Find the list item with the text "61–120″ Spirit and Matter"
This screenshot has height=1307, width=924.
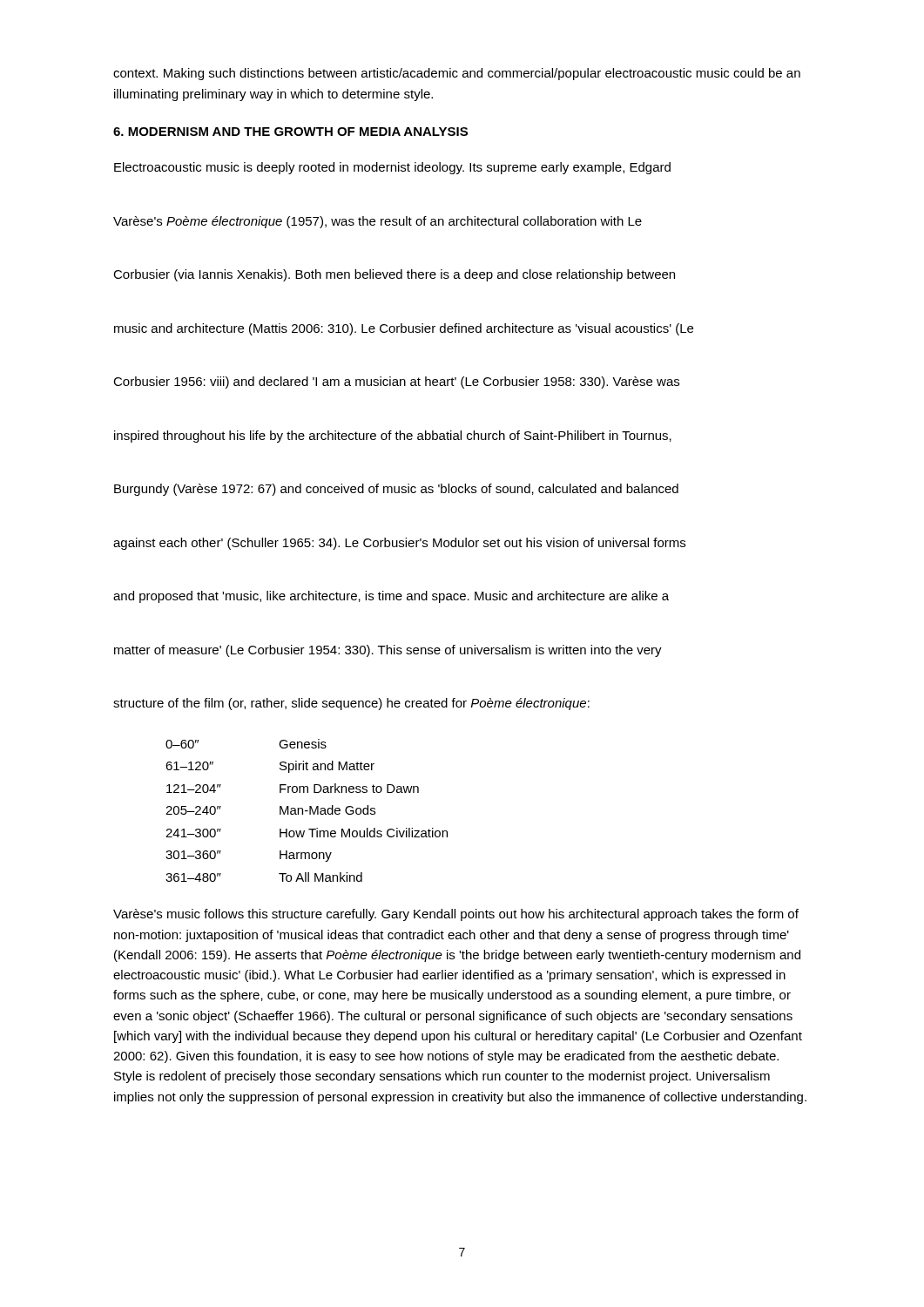[x=307, y=766]
